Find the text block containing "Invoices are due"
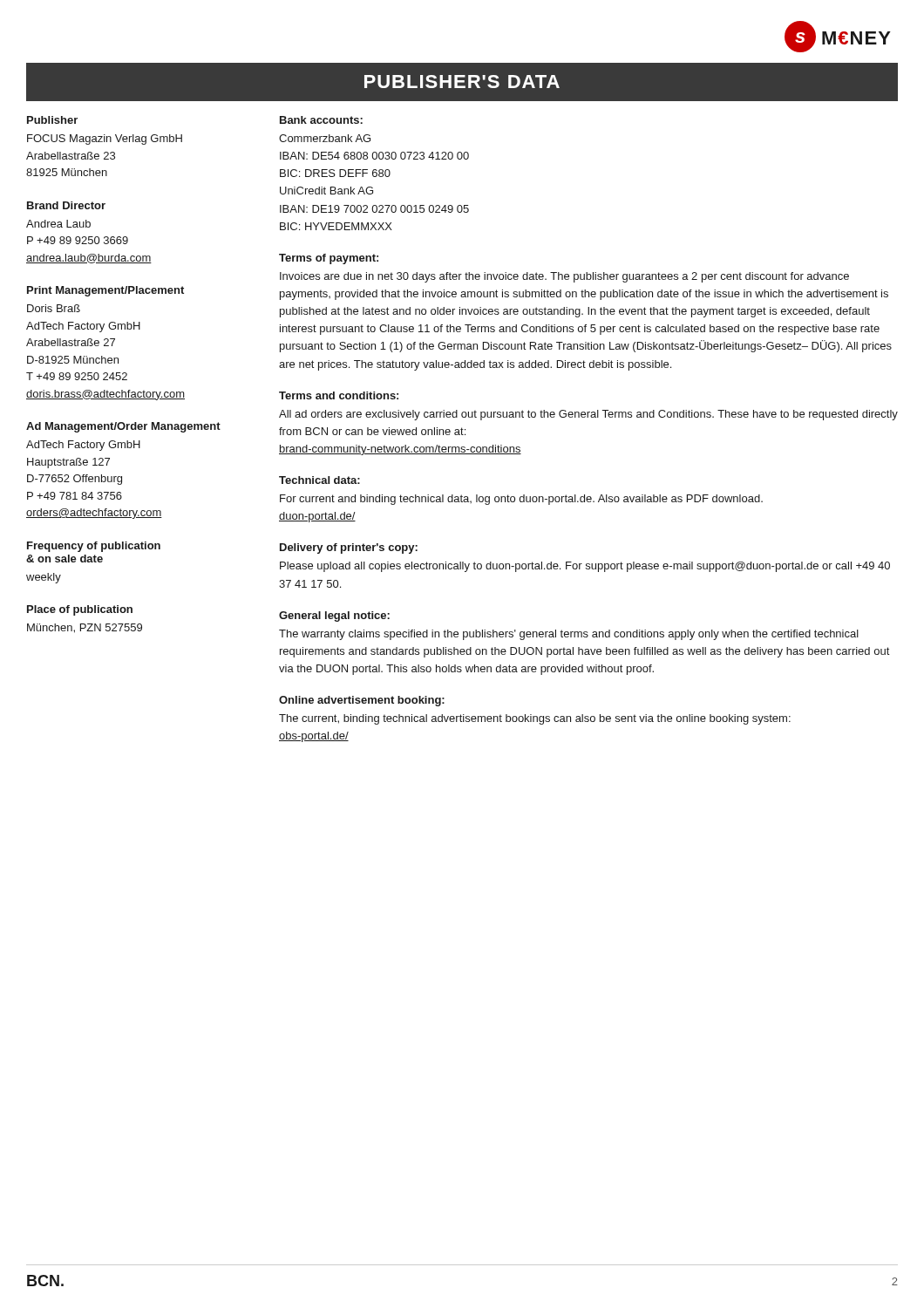Screen dimensions: 1308x924 (x=585, y=320)
